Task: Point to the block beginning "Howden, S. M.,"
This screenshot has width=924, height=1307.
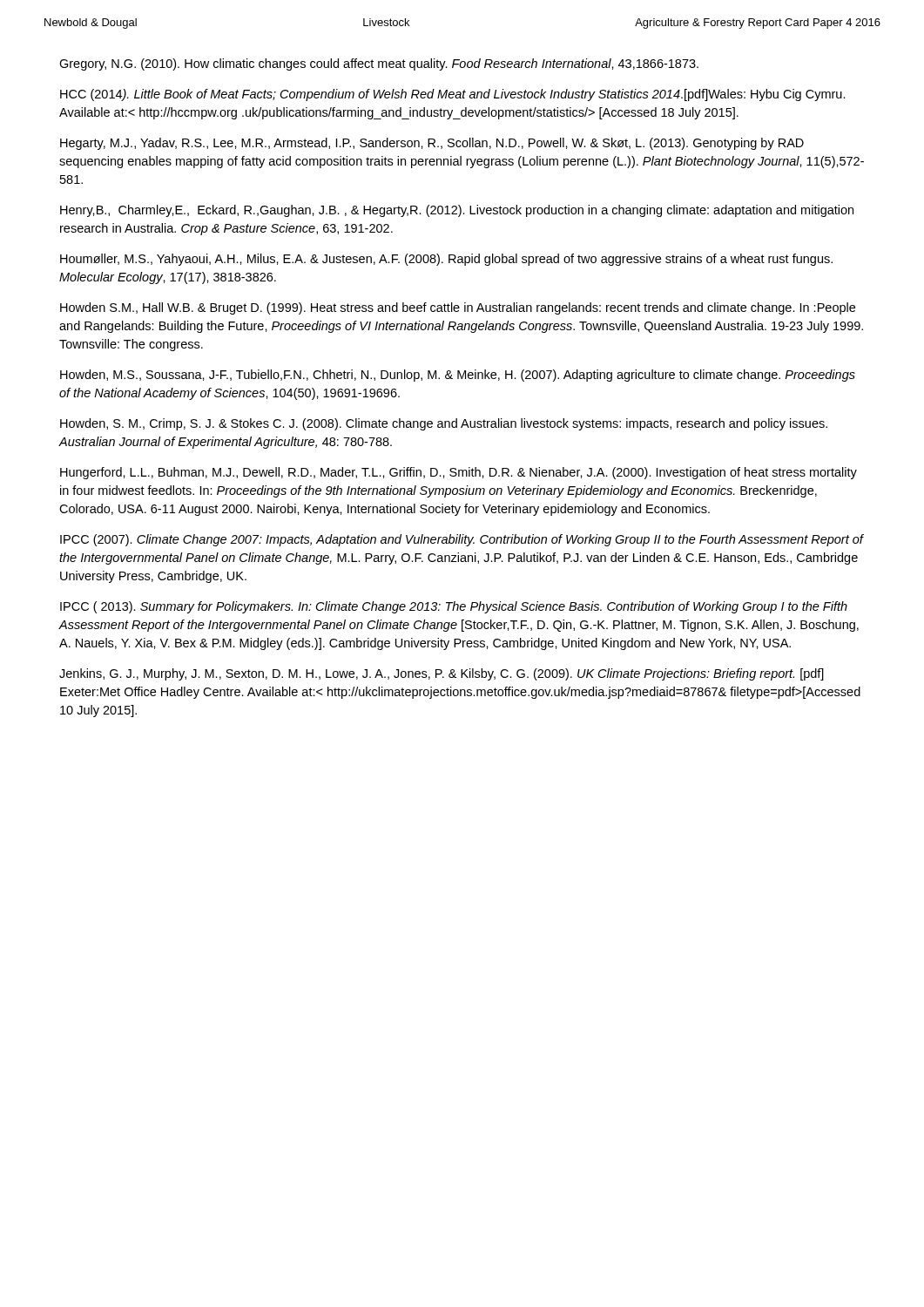Action: (444, 433)
